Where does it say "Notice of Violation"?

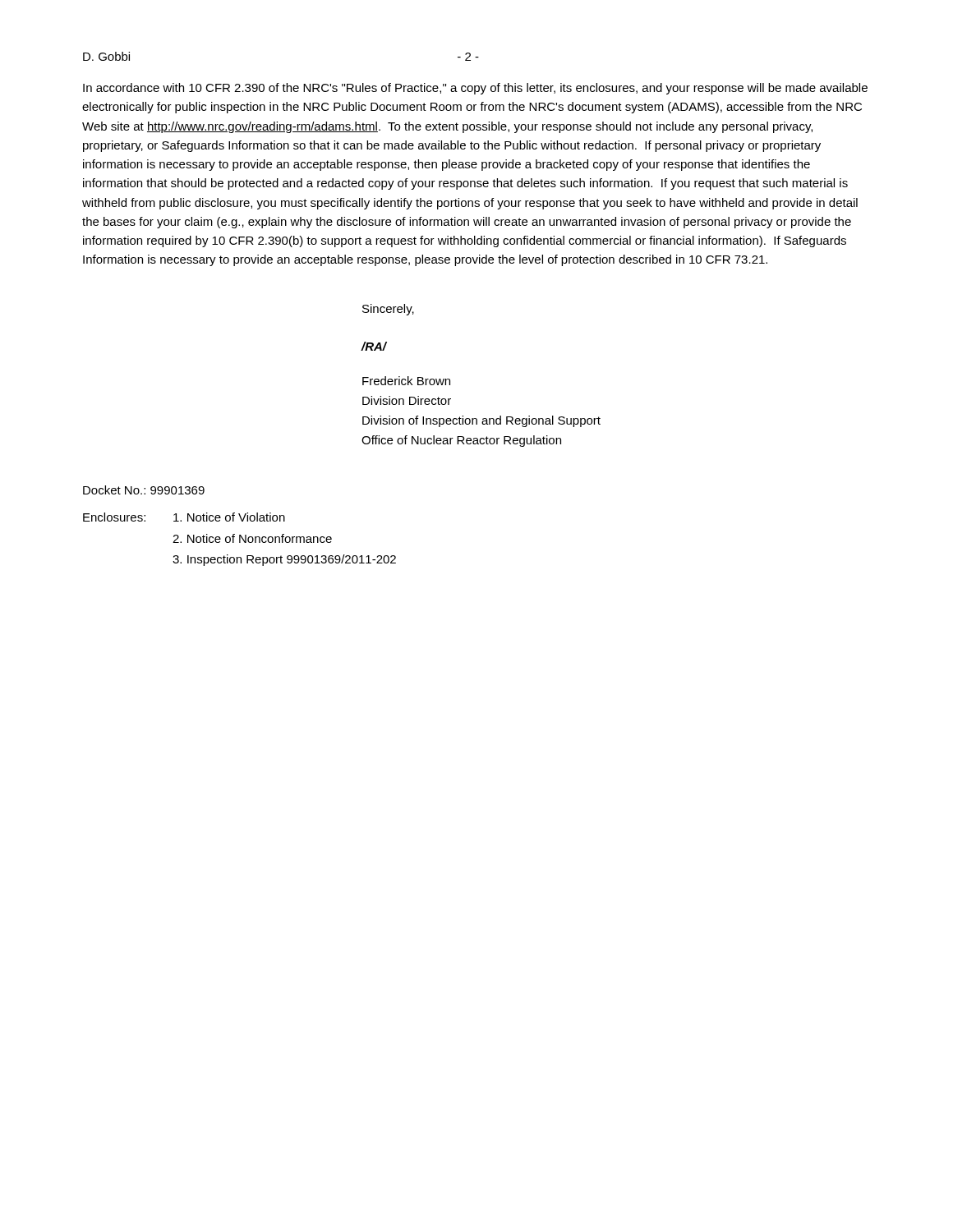[x=229, y=517]
